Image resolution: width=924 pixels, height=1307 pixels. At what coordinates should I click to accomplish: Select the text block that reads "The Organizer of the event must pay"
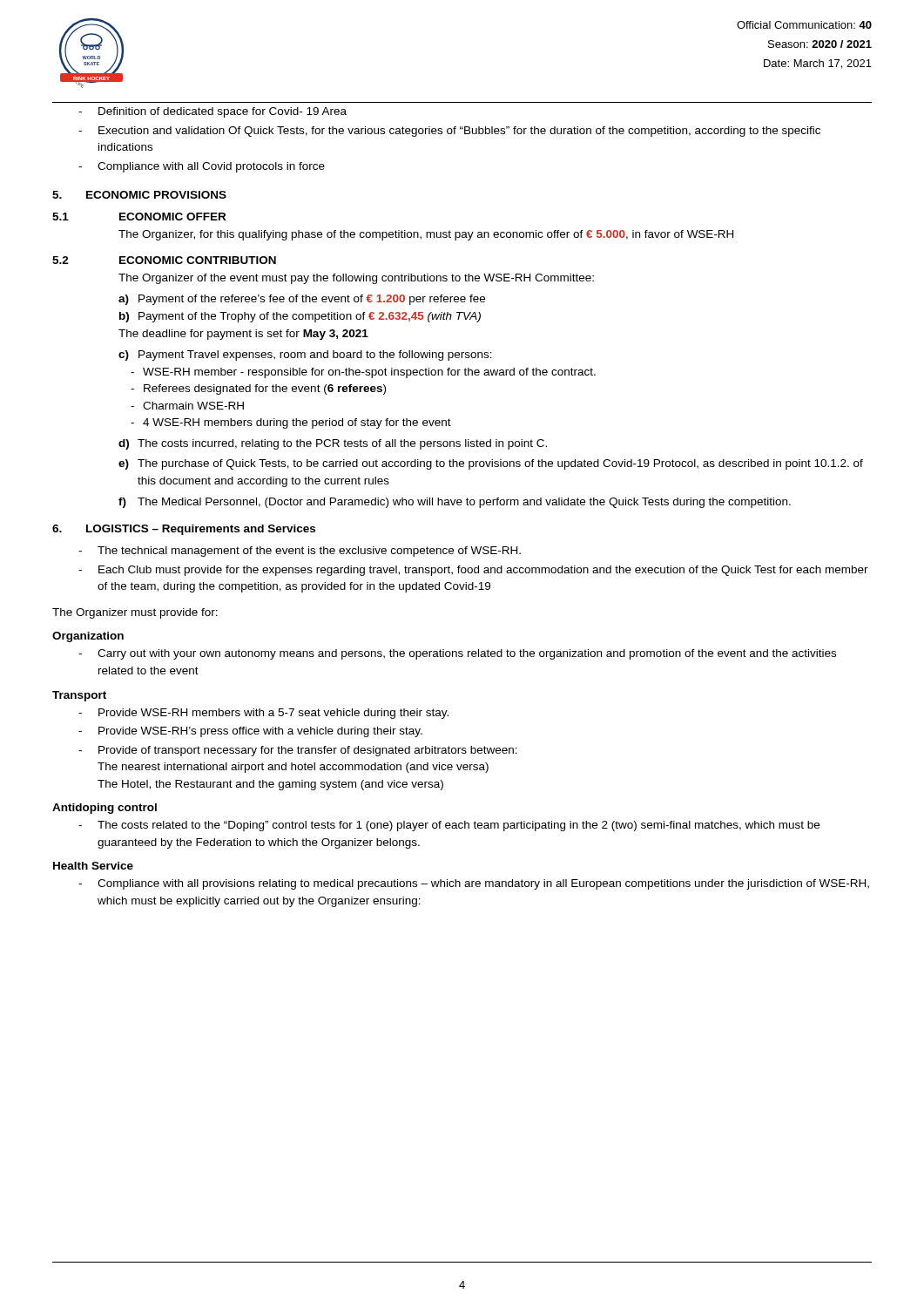tap(357, 277)
